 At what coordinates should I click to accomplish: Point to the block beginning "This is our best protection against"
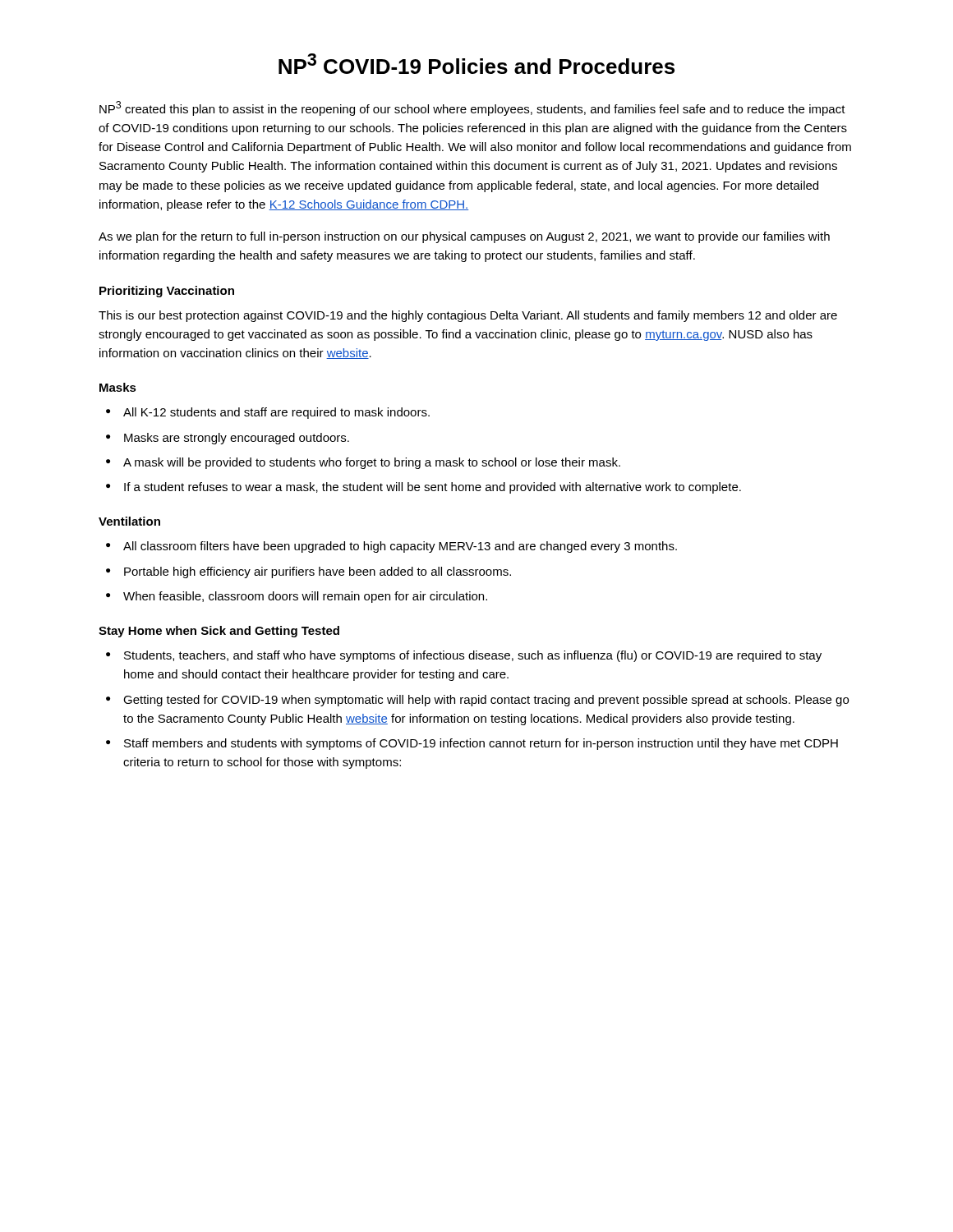click(x=468, y=334)
